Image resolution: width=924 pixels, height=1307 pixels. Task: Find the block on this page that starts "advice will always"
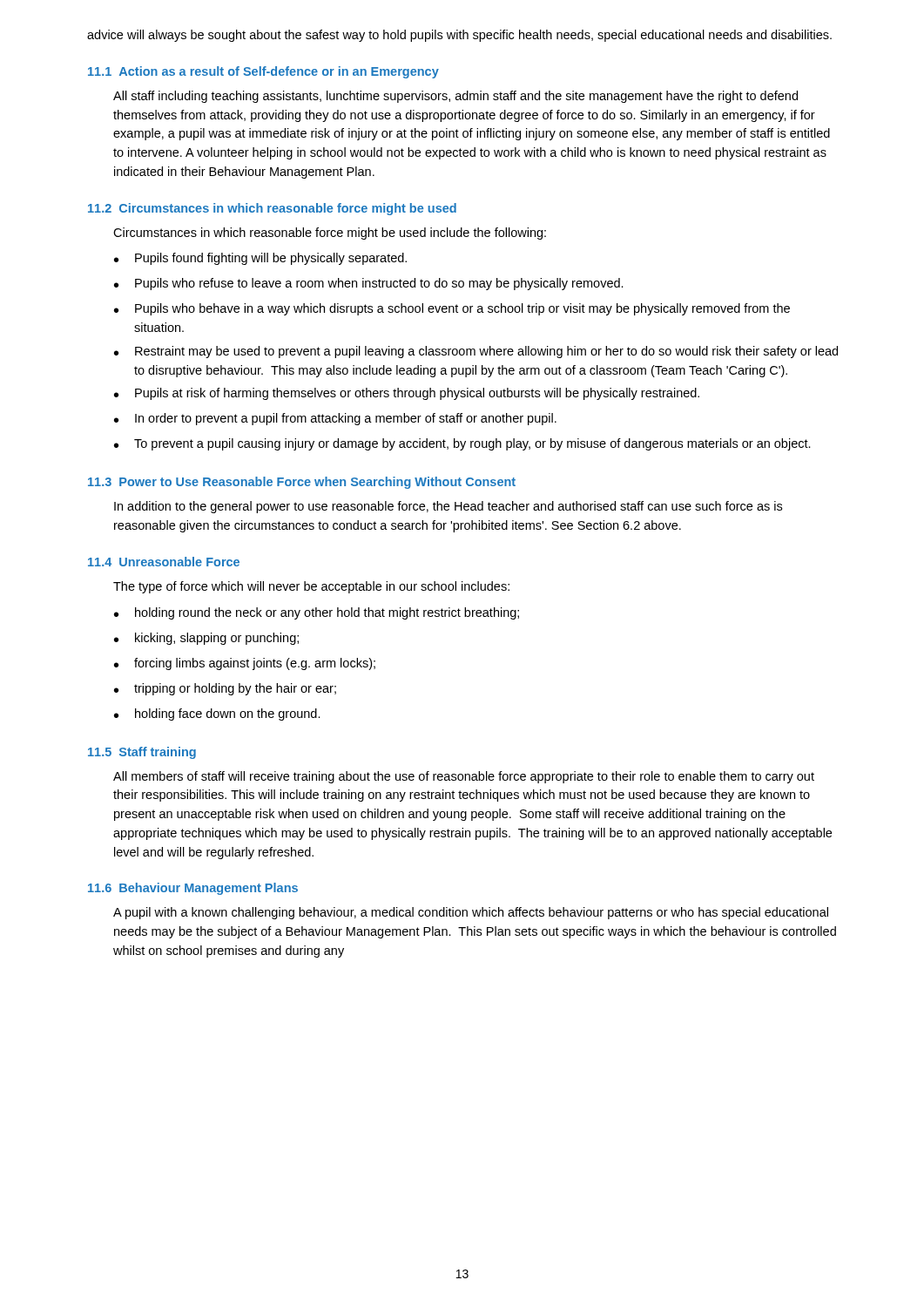tap(460, 35)
